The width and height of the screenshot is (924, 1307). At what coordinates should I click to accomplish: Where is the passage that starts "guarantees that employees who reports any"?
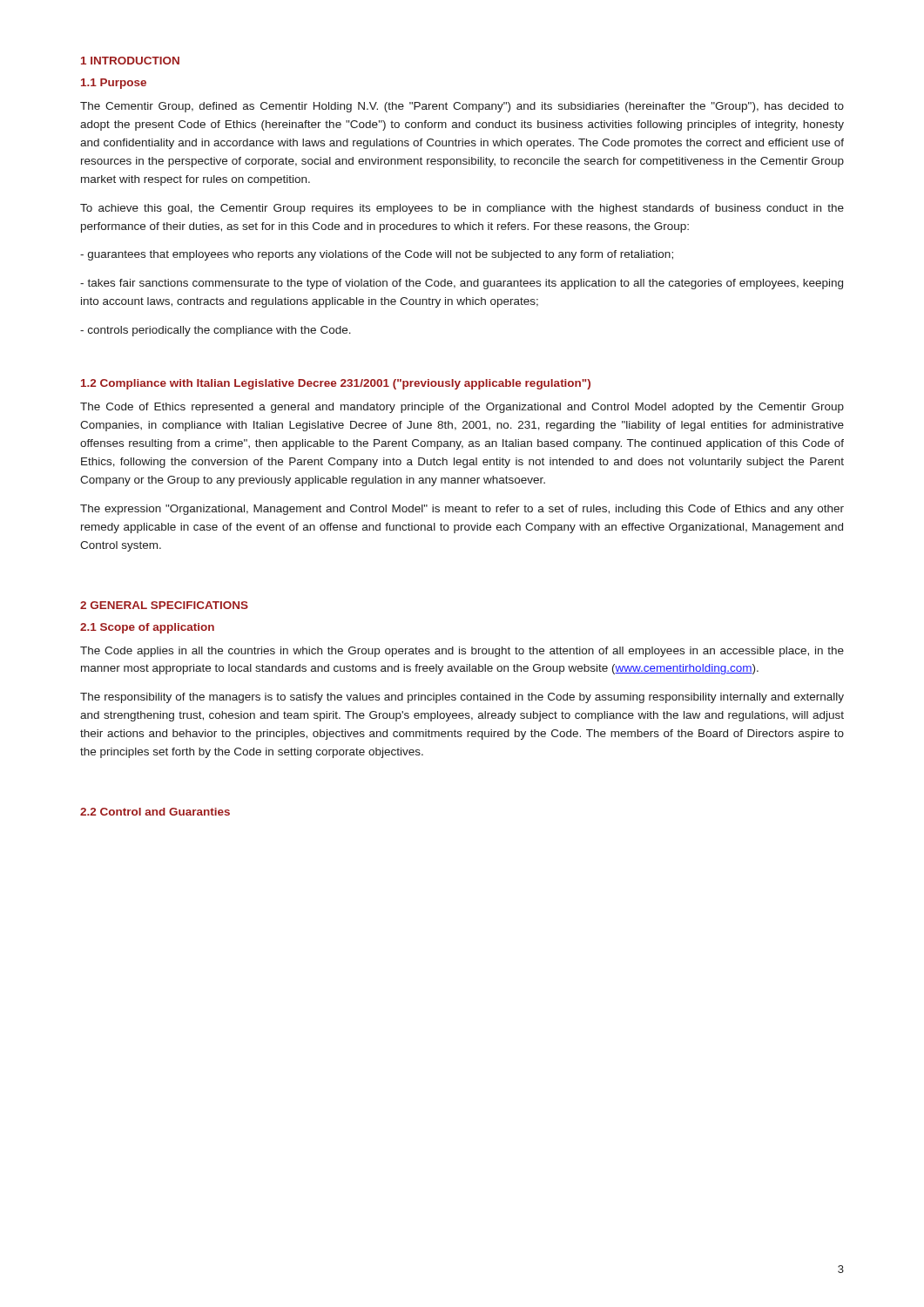click(377, 254)
